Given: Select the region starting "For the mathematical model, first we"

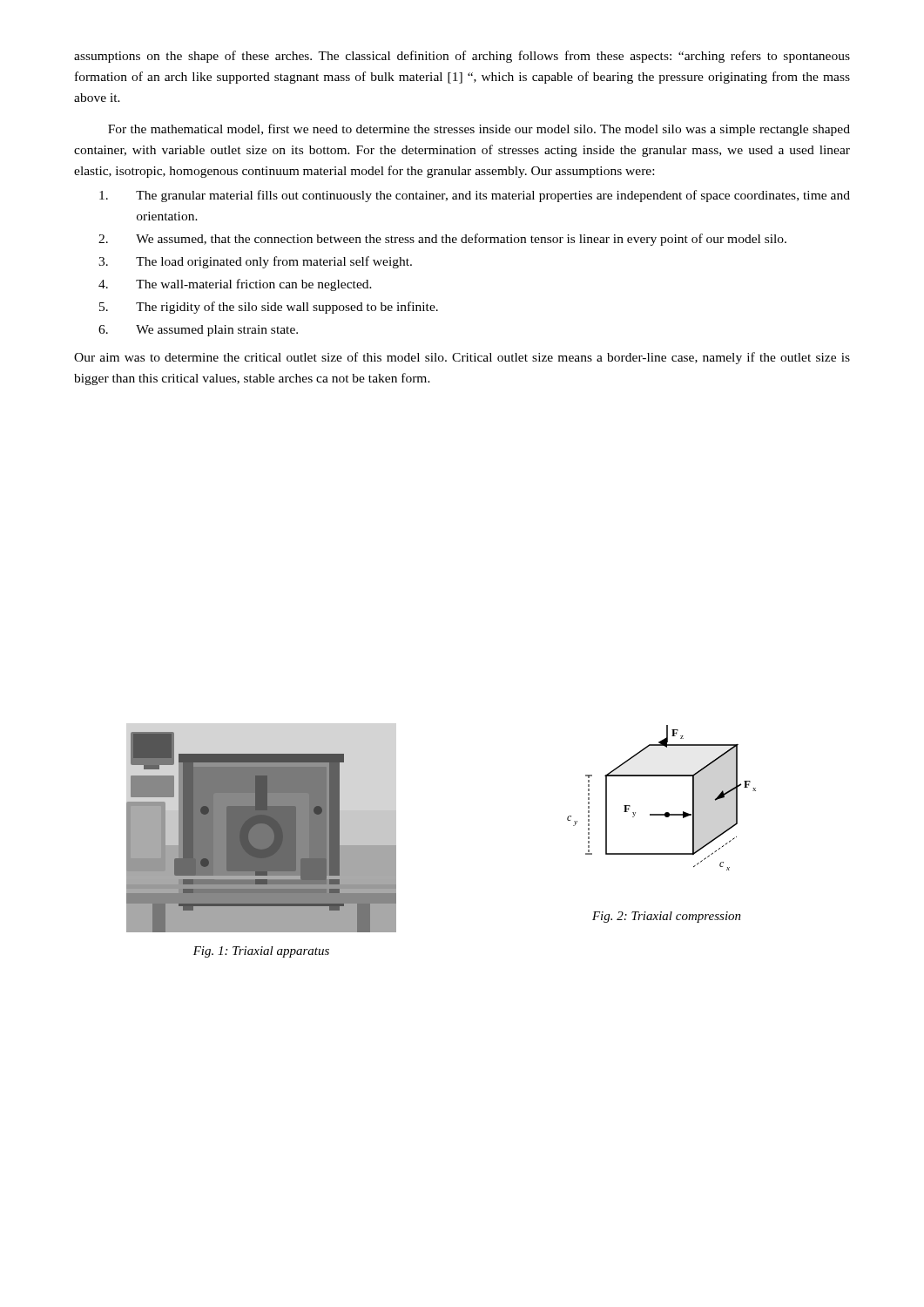Looking at the screenshot, I should tap(462, 150).
